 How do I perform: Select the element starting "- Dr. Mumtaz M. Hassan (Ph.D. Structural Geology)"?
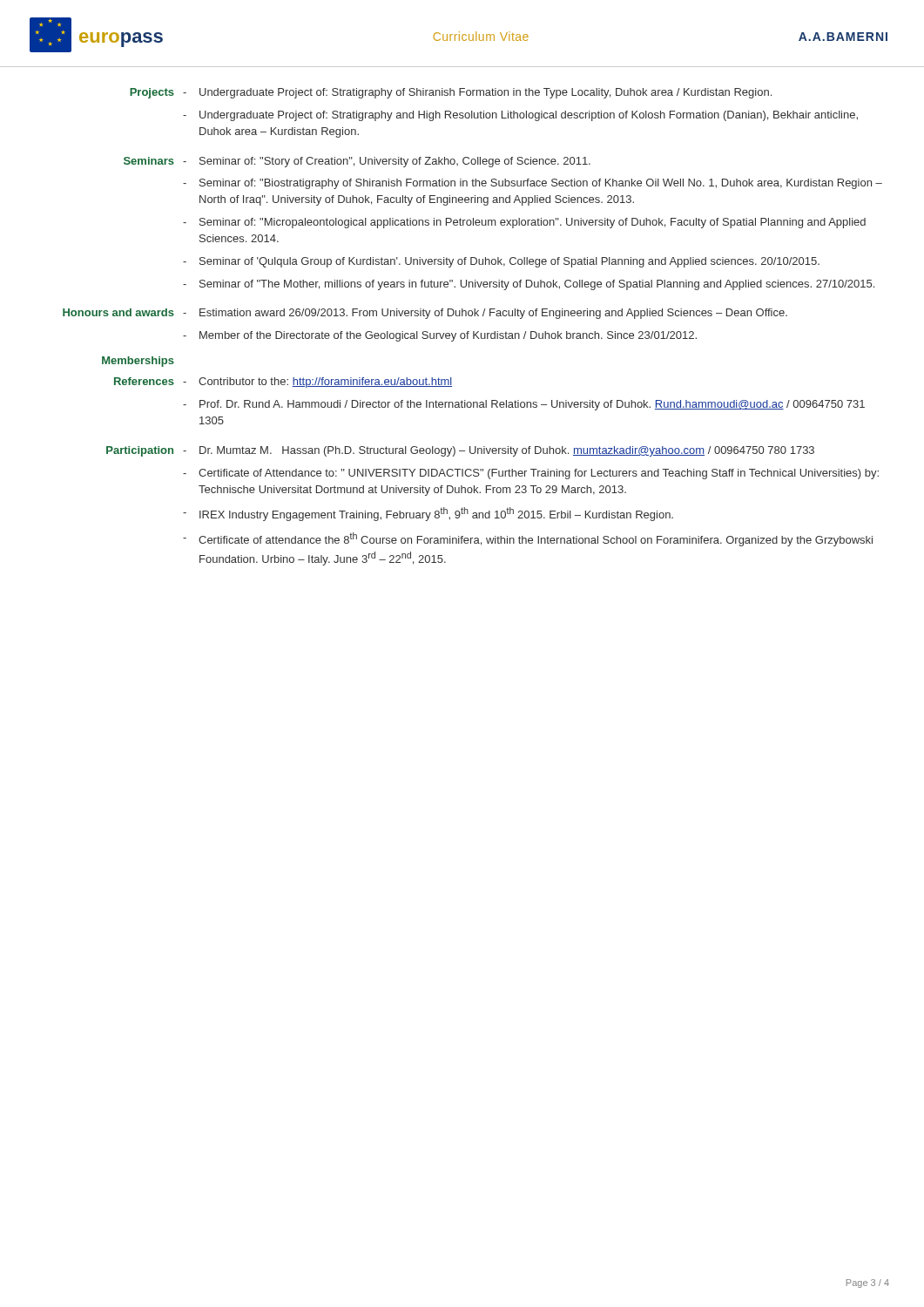536,451
